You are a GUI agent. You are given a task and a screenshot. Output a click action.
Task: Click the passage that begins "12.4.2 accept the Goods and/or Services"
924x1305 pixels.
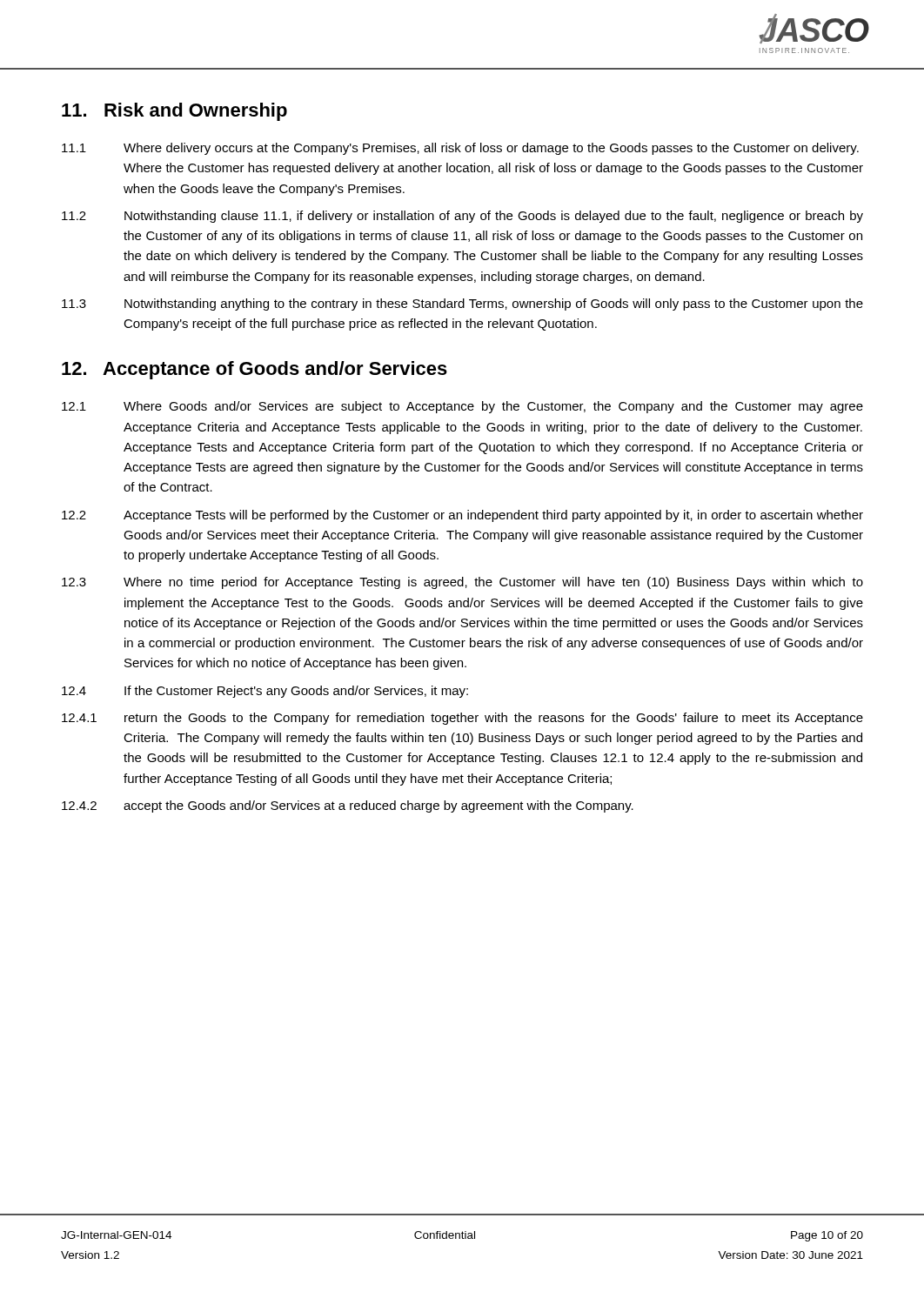[x=462, y=805]
